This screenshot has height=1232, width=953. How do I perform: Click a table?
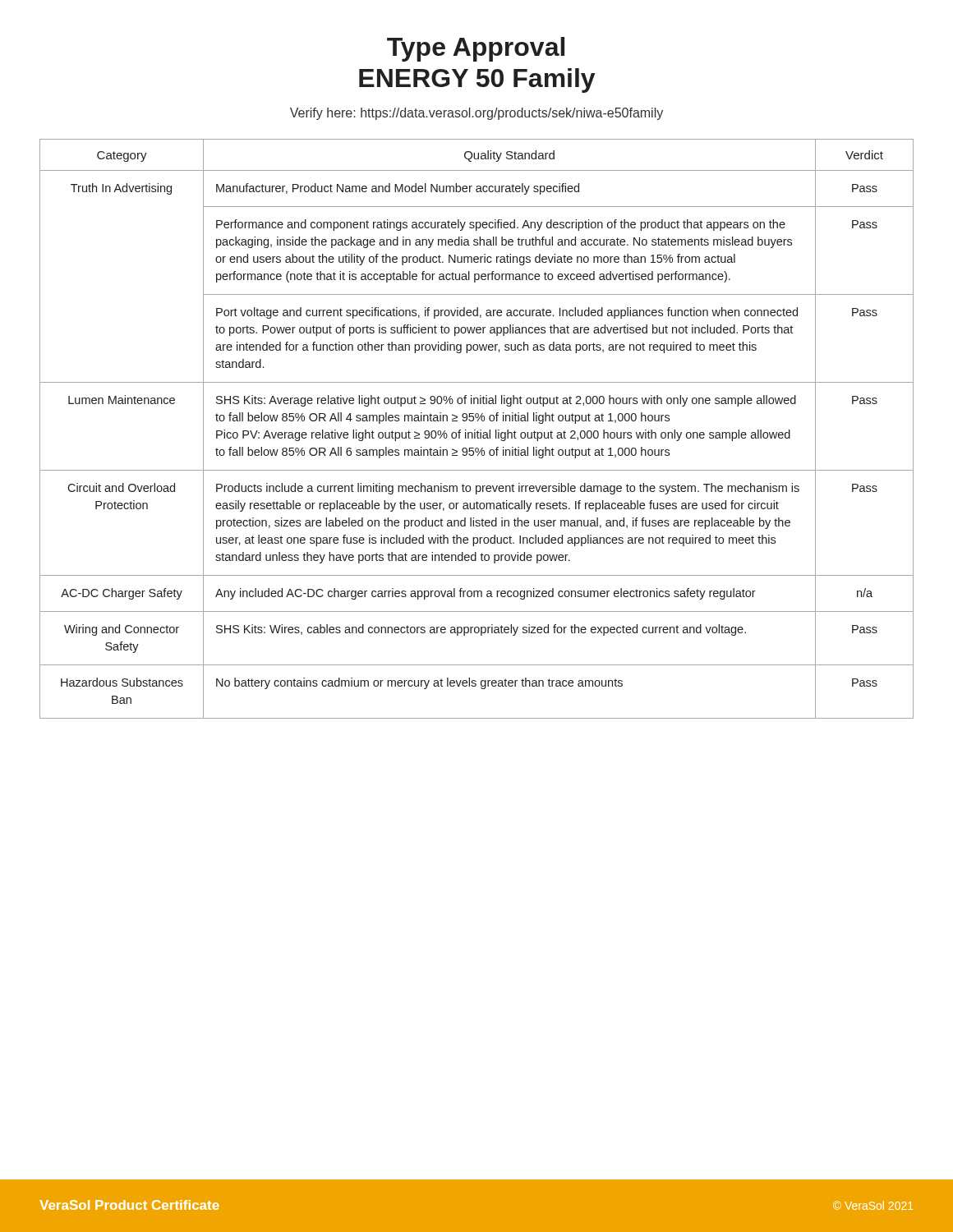476,429
